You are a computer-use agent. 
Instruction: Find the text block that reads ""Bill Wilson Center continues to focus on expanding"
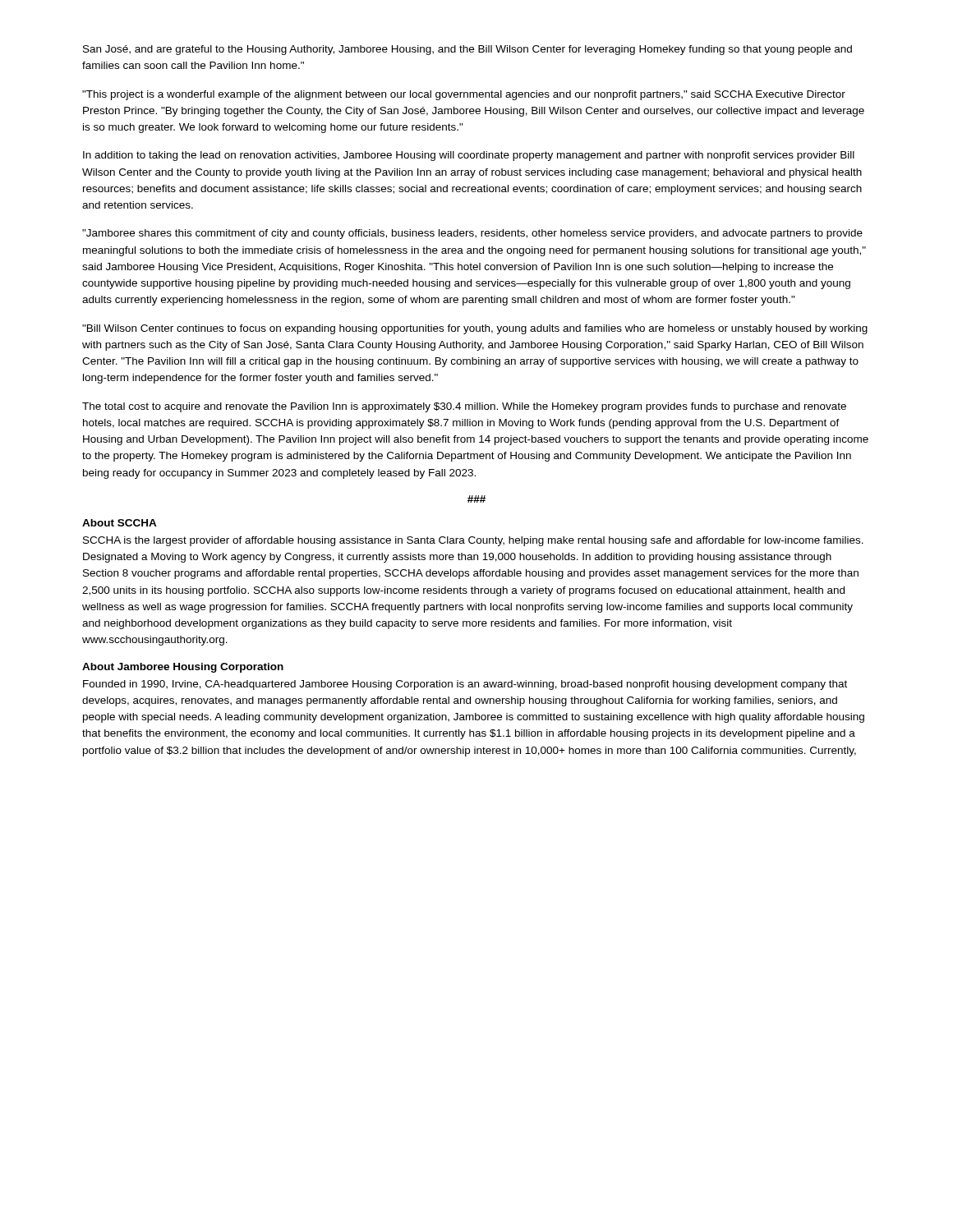coord(475,353)
